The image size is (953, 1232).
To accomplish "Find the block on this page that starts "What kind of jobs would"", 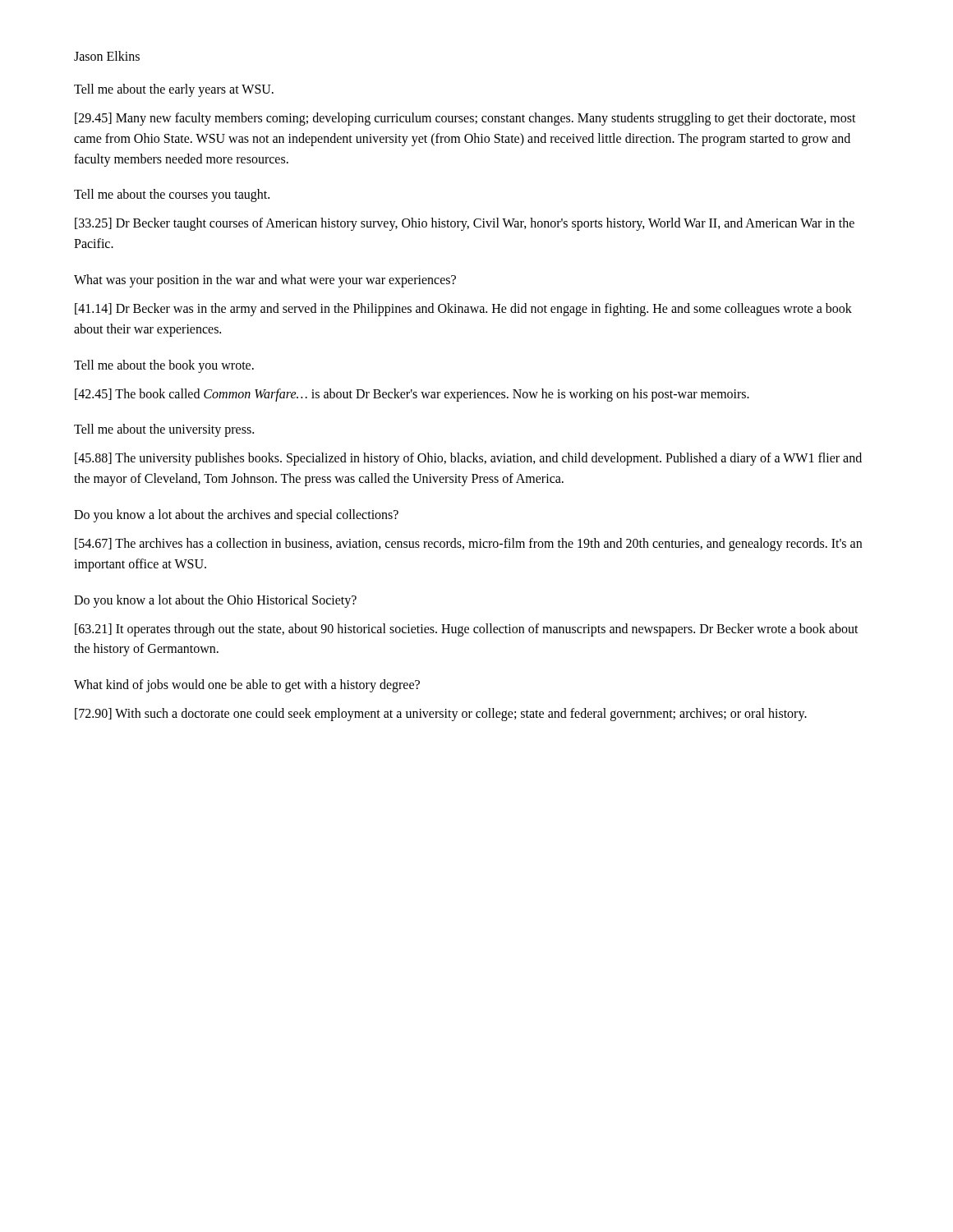I will [x=247, y=685].
